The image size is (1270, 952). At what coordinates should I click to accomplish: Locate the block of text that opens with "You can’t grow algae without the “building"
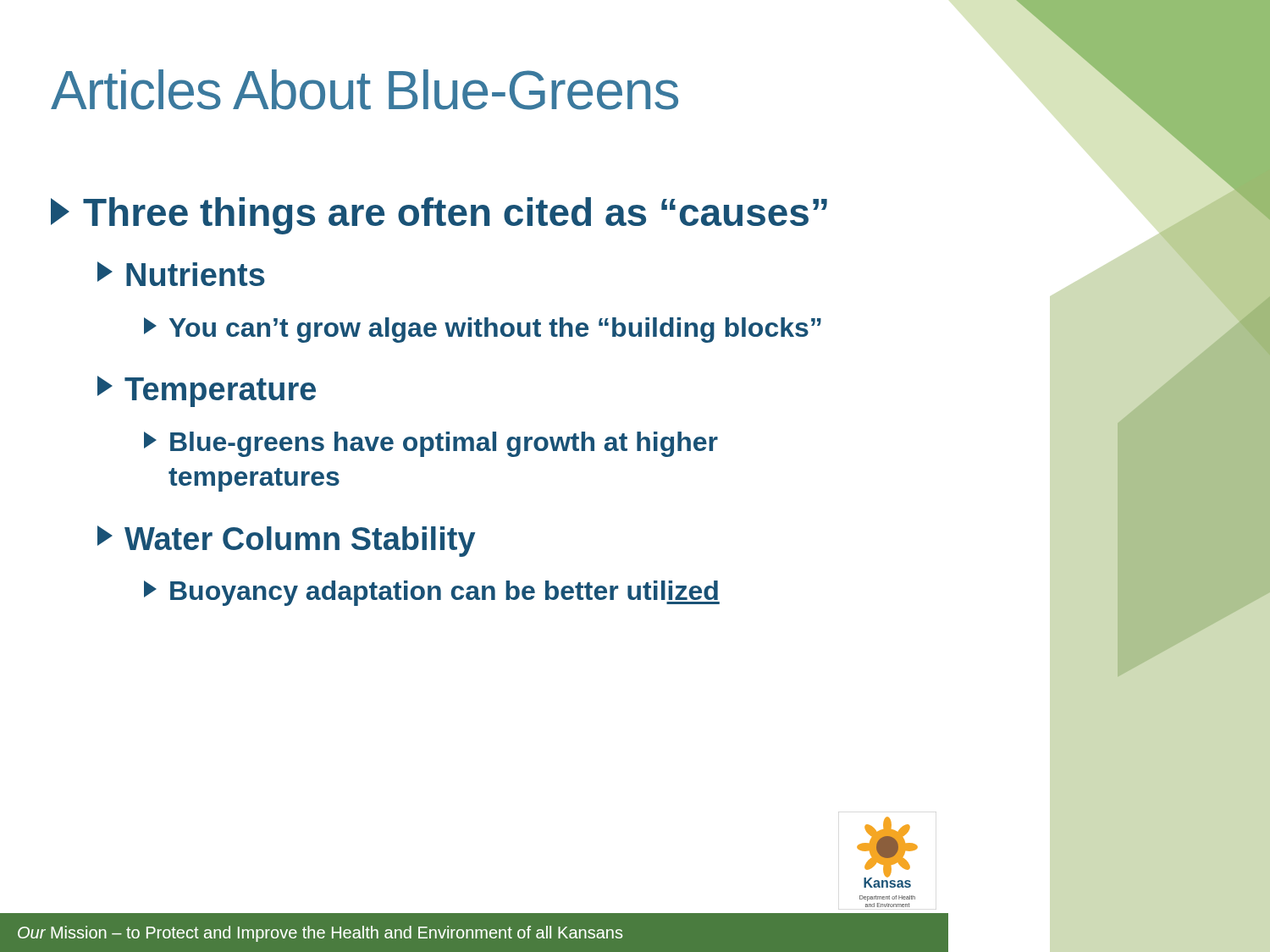click(483, 328)
